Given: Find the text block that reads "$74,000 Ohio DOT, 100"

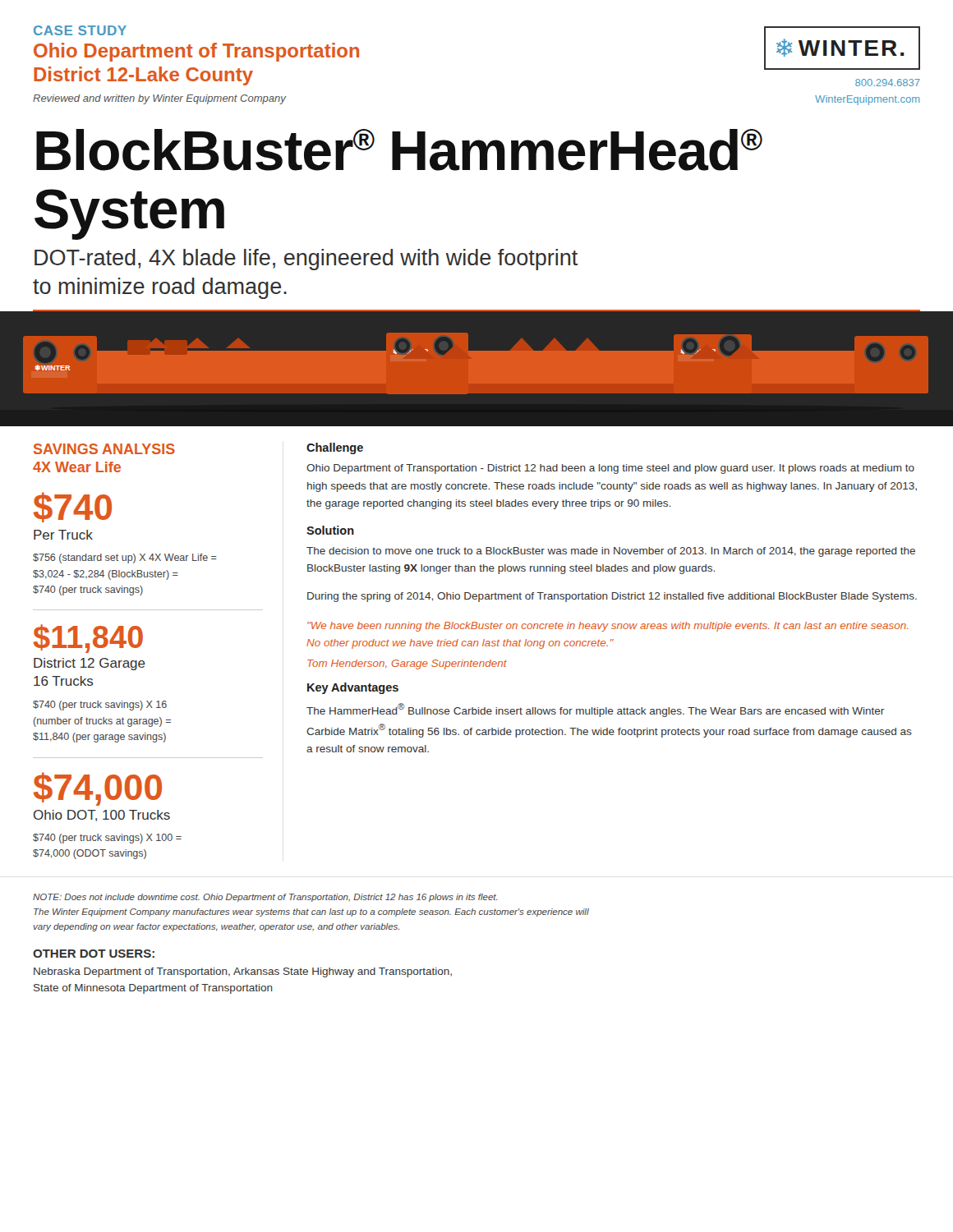Looking at the screenshot, I should (x=148, y=816).
